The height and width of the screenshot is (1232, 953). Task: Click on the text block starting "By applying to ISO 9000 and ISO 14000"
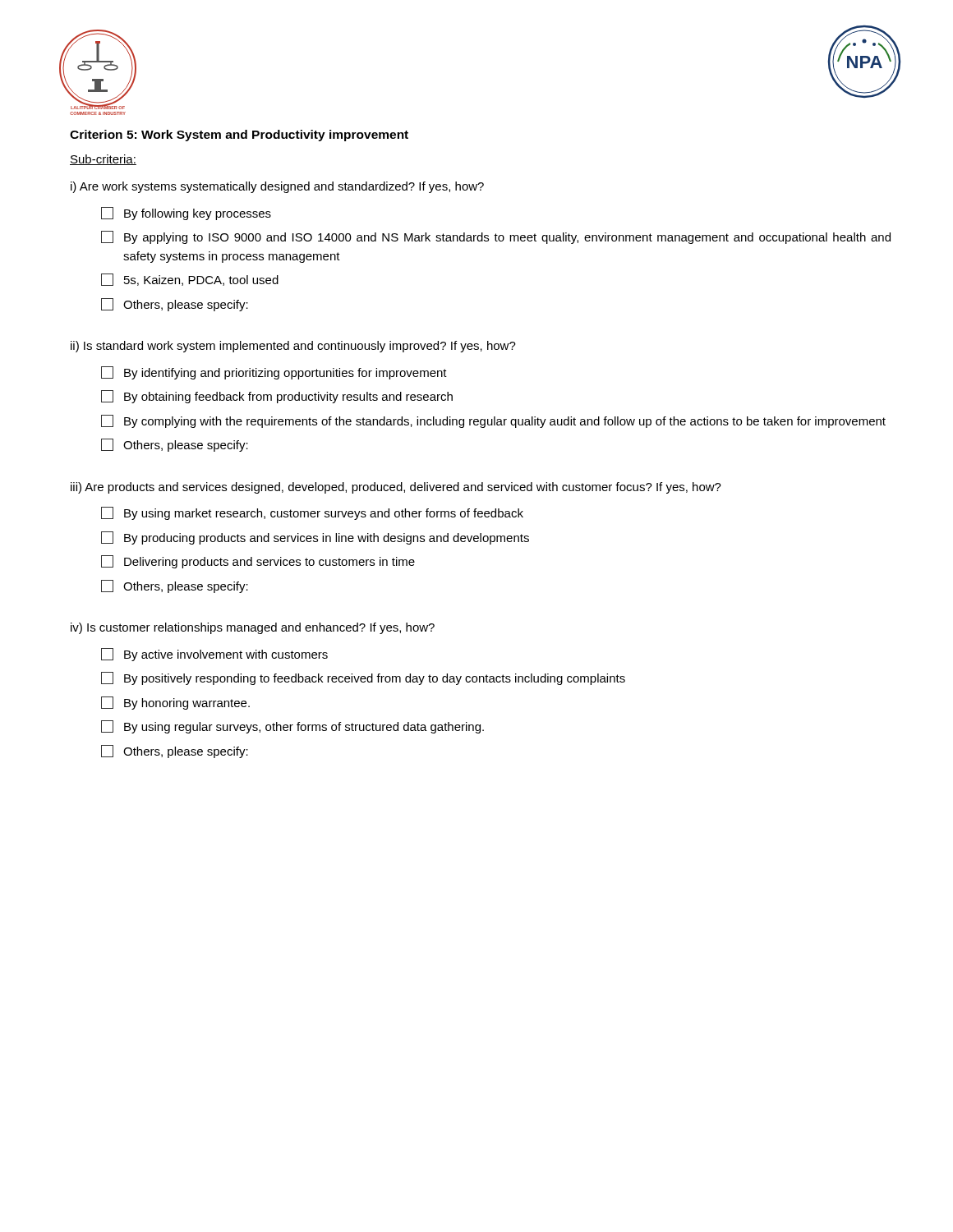496,247
